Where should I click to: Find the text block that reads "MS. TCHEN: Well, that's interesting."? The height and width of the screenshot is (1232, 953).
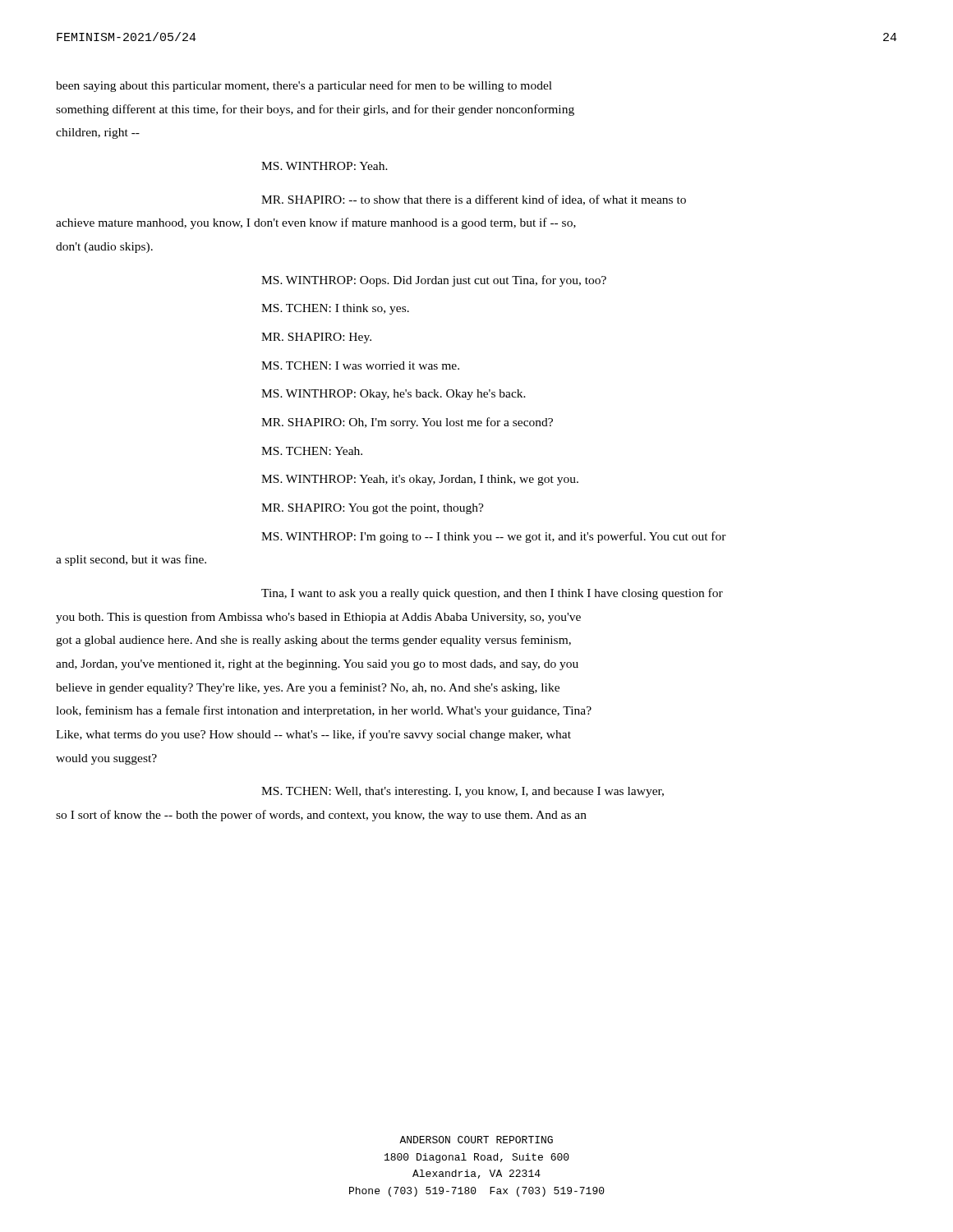pyautogui.click(x=476, y=803)
